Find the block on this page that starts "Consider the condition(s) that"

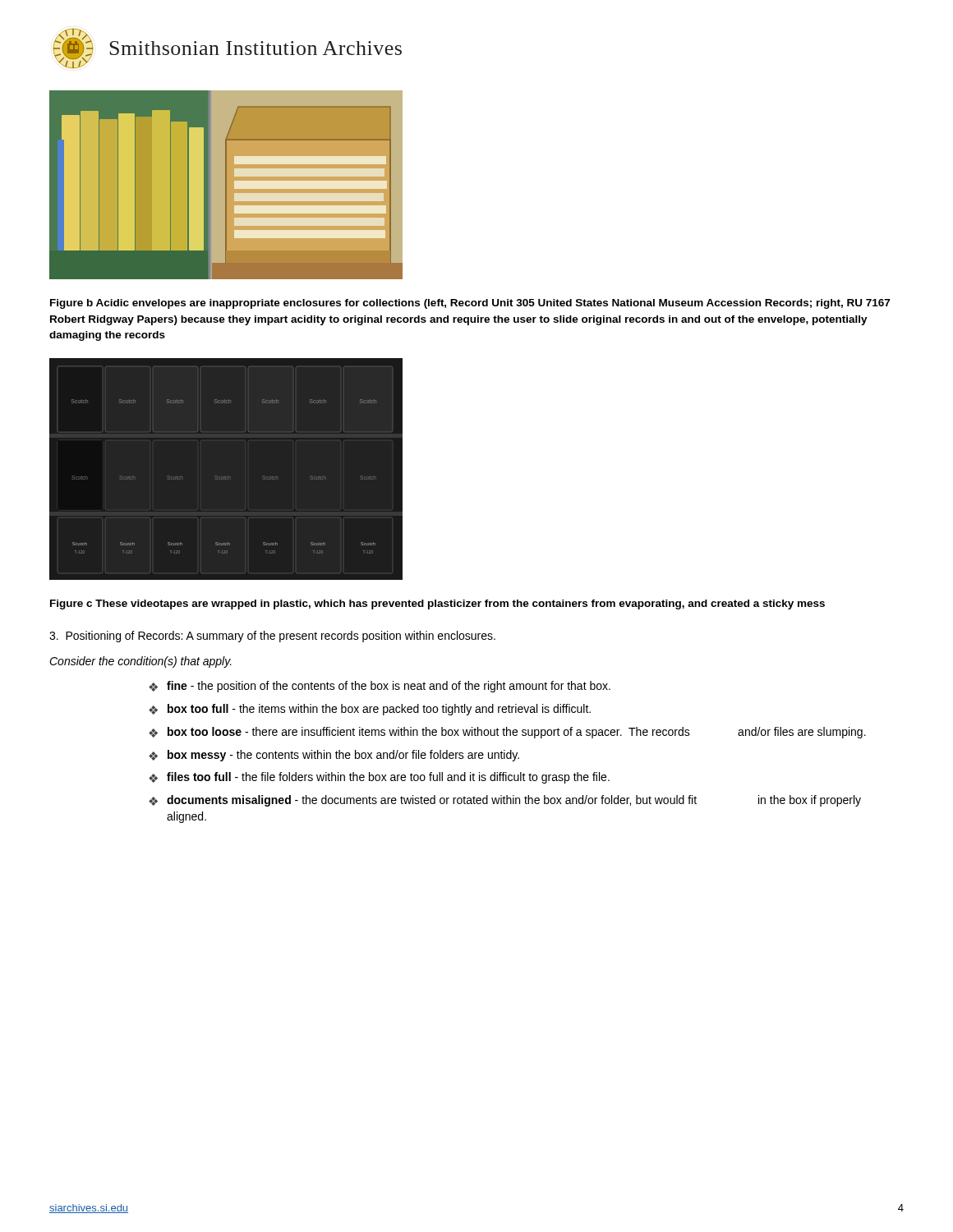coord(141,661)
